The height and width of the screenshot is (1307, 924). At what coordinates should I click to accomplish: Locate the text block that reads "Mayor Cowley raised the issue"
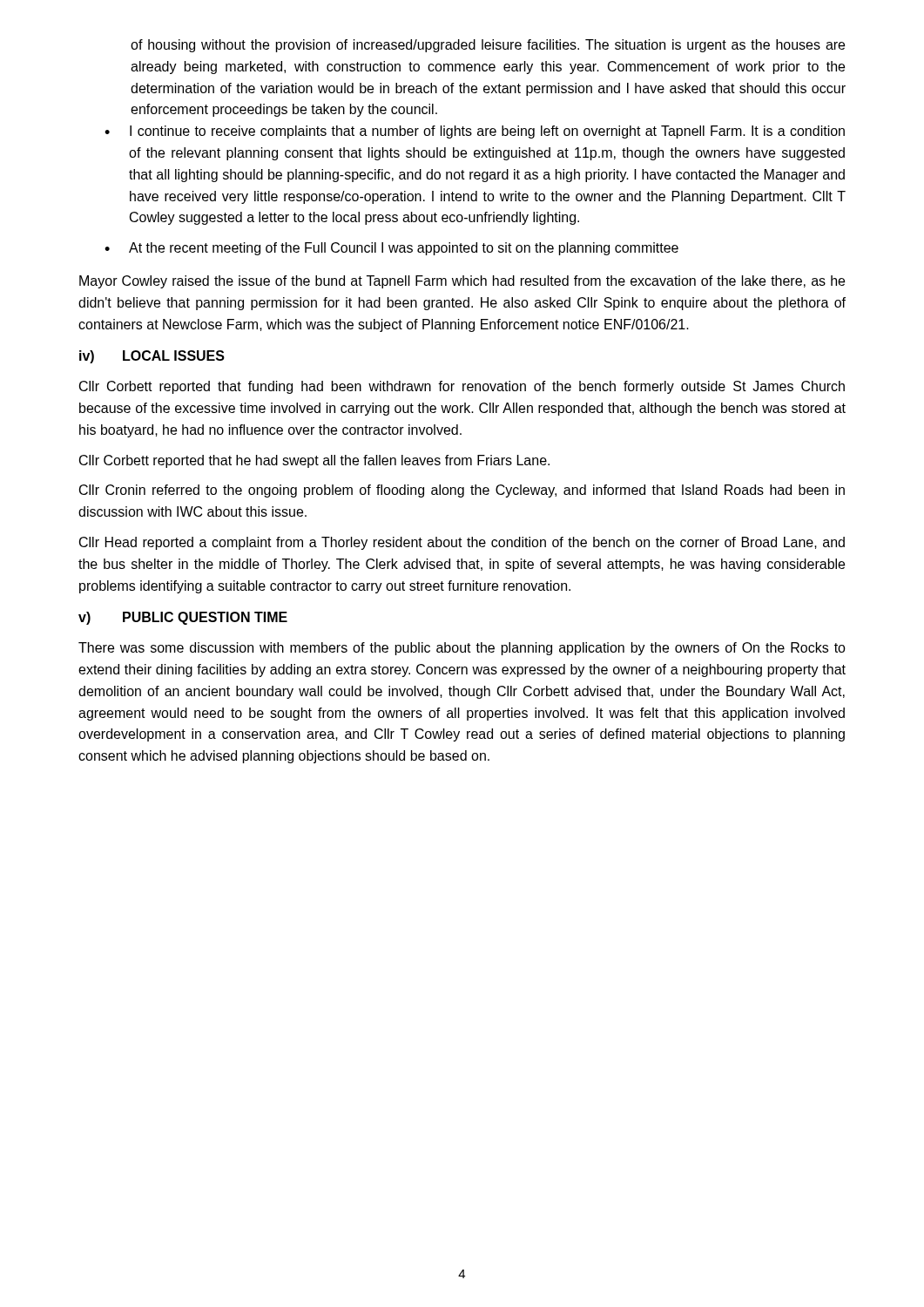pos(462,303)
